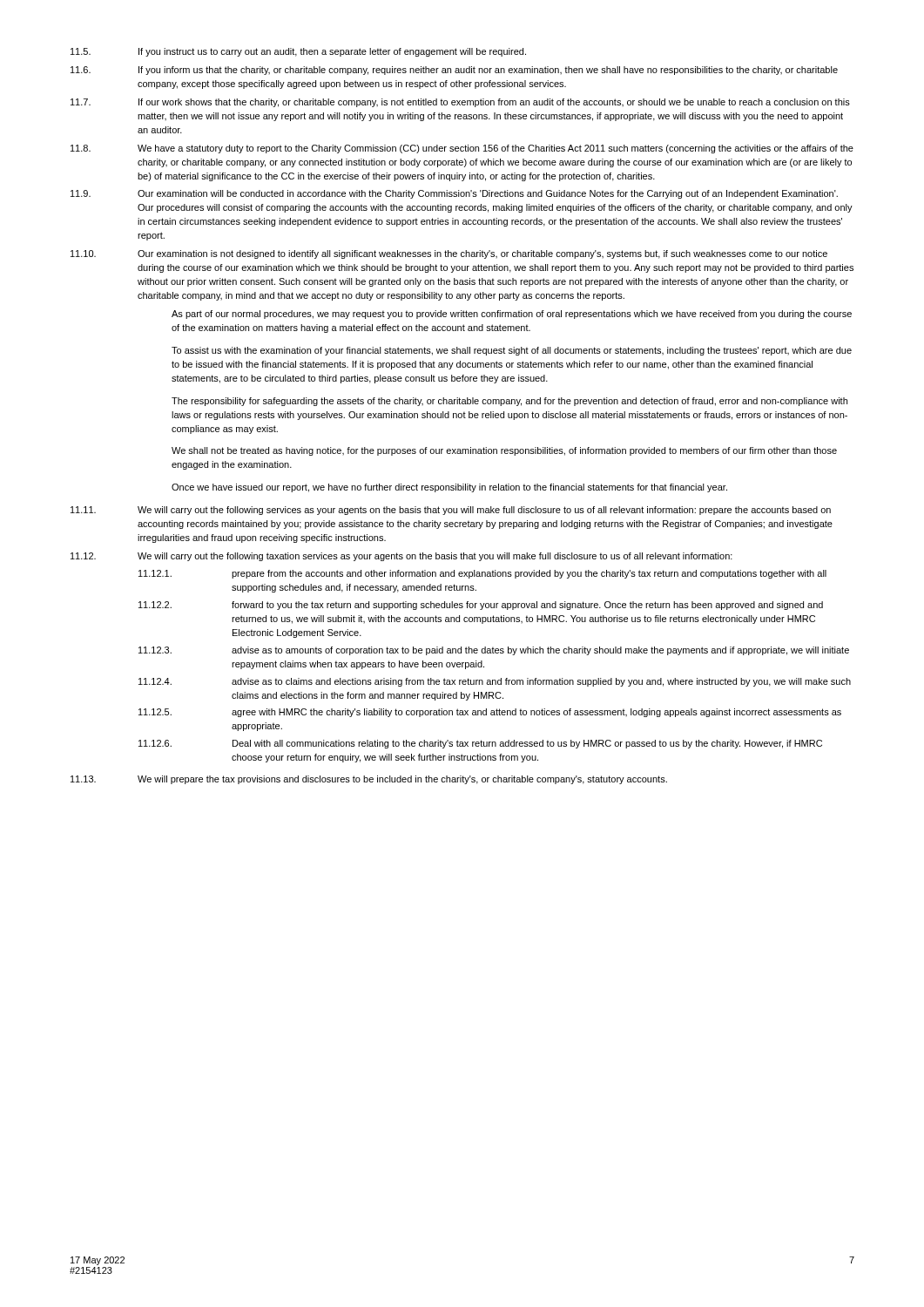Locate the block of text that opens with "Once we have"
The height and width of the screenshot is (1307, 924).
click(450, 487)
